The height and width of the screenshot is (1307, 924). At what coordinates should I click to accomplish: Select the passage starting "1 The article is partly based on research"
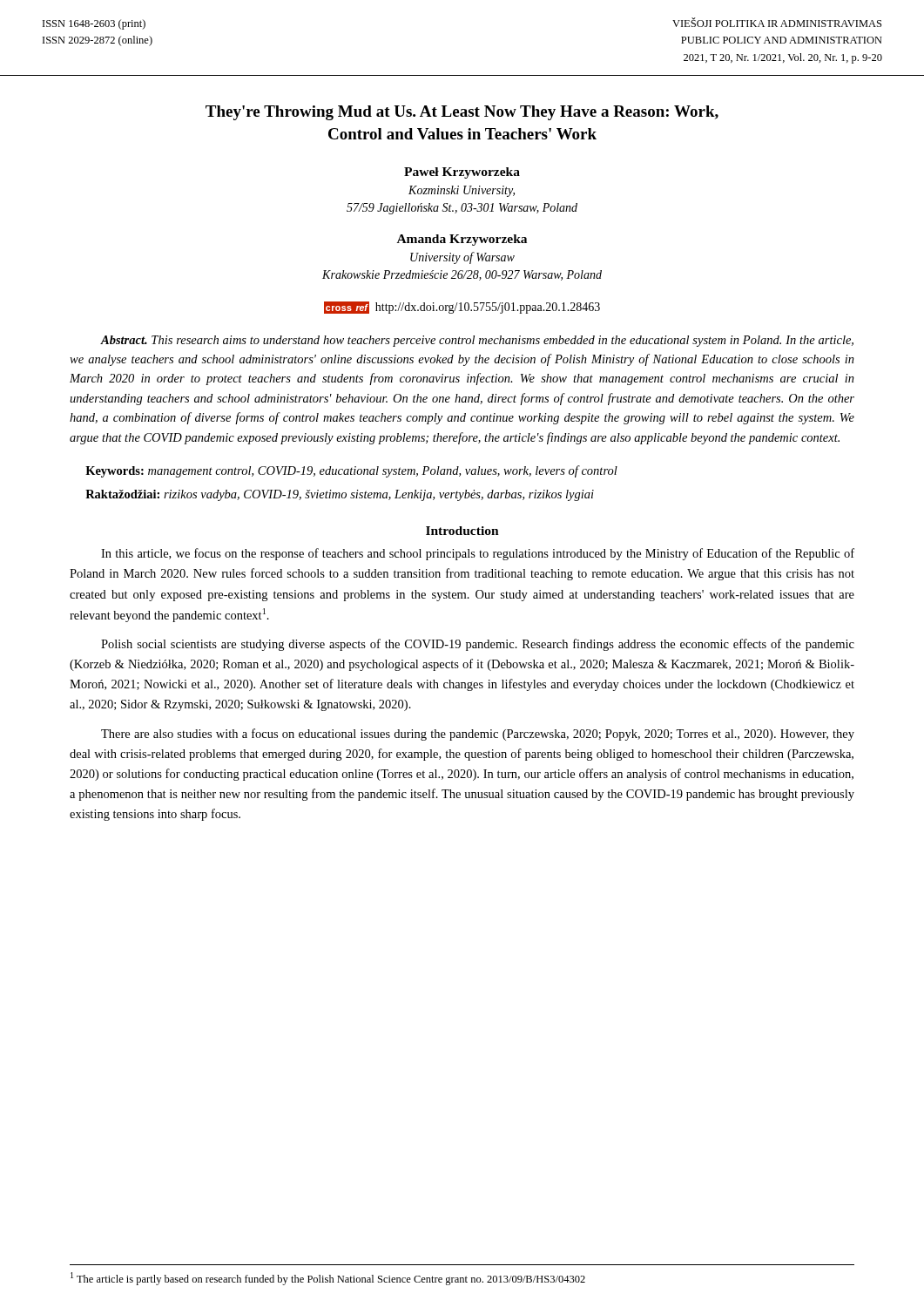coord(328,1278)
